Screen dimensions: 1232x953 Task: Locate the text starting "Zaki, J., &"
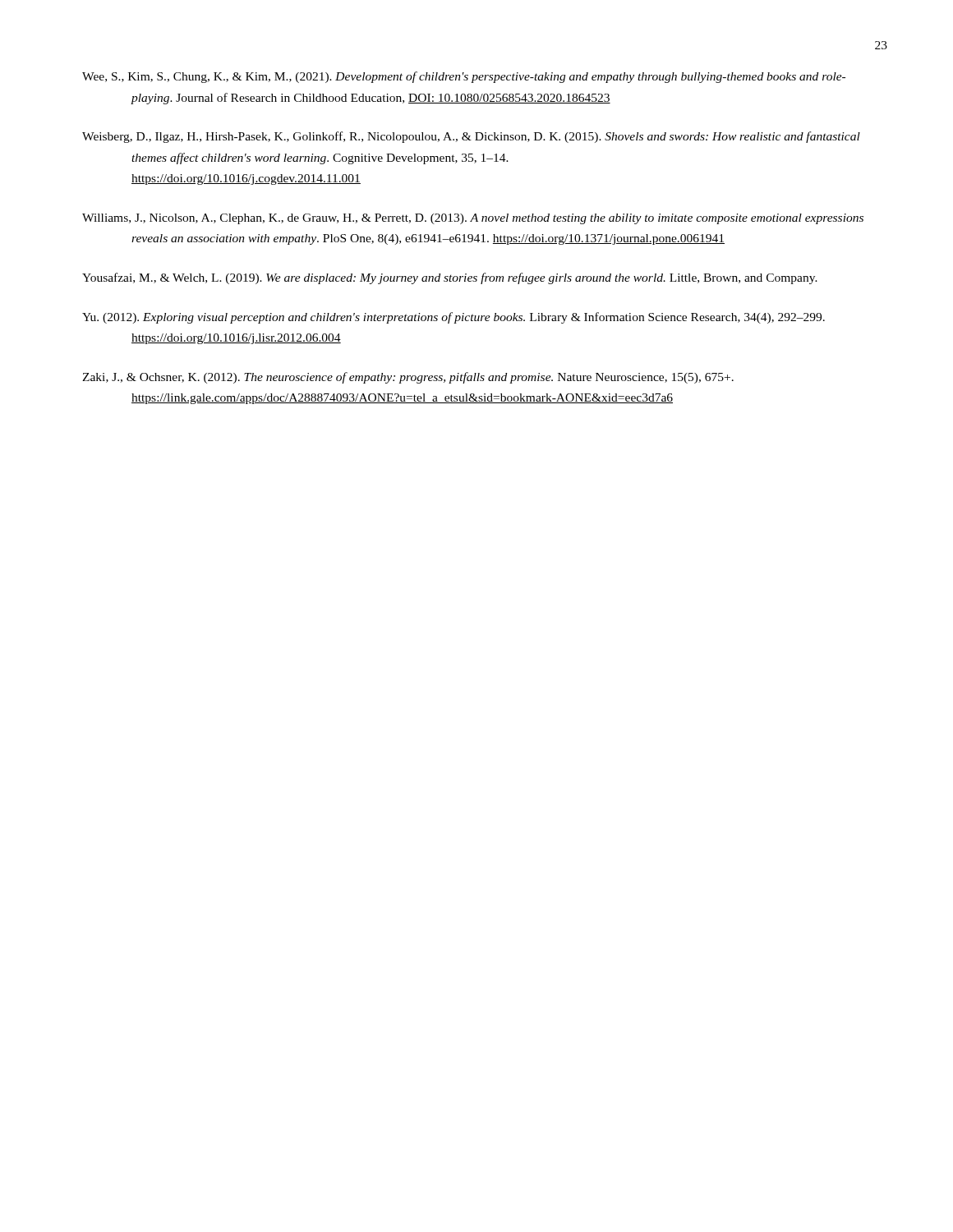[408, 387]
